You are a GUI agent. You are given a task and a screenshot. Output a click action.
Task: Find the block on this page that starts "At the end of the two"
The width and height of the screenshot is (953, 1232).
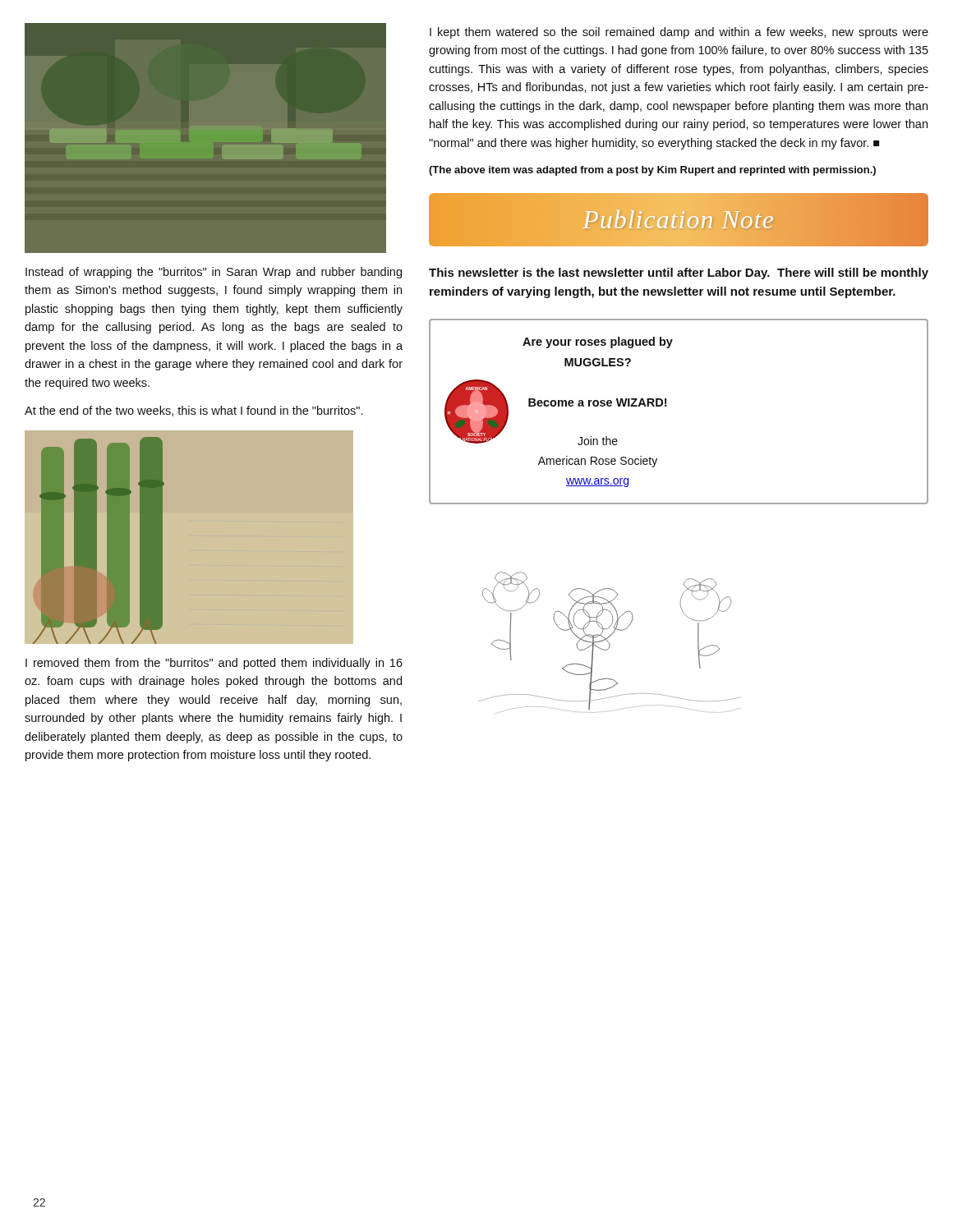(214, 411)
